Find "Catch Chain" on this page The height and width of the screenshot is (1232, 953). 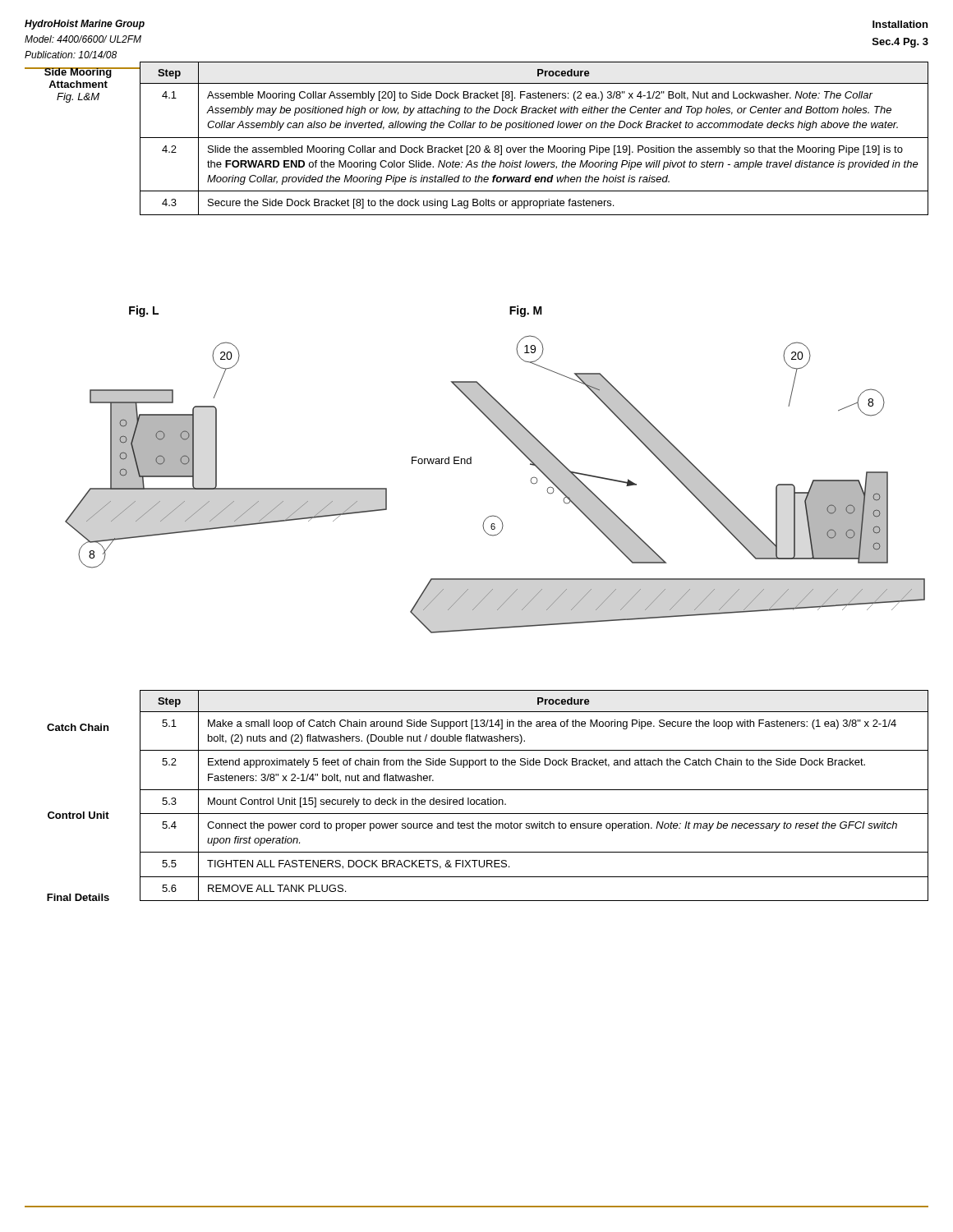[78, 720]
